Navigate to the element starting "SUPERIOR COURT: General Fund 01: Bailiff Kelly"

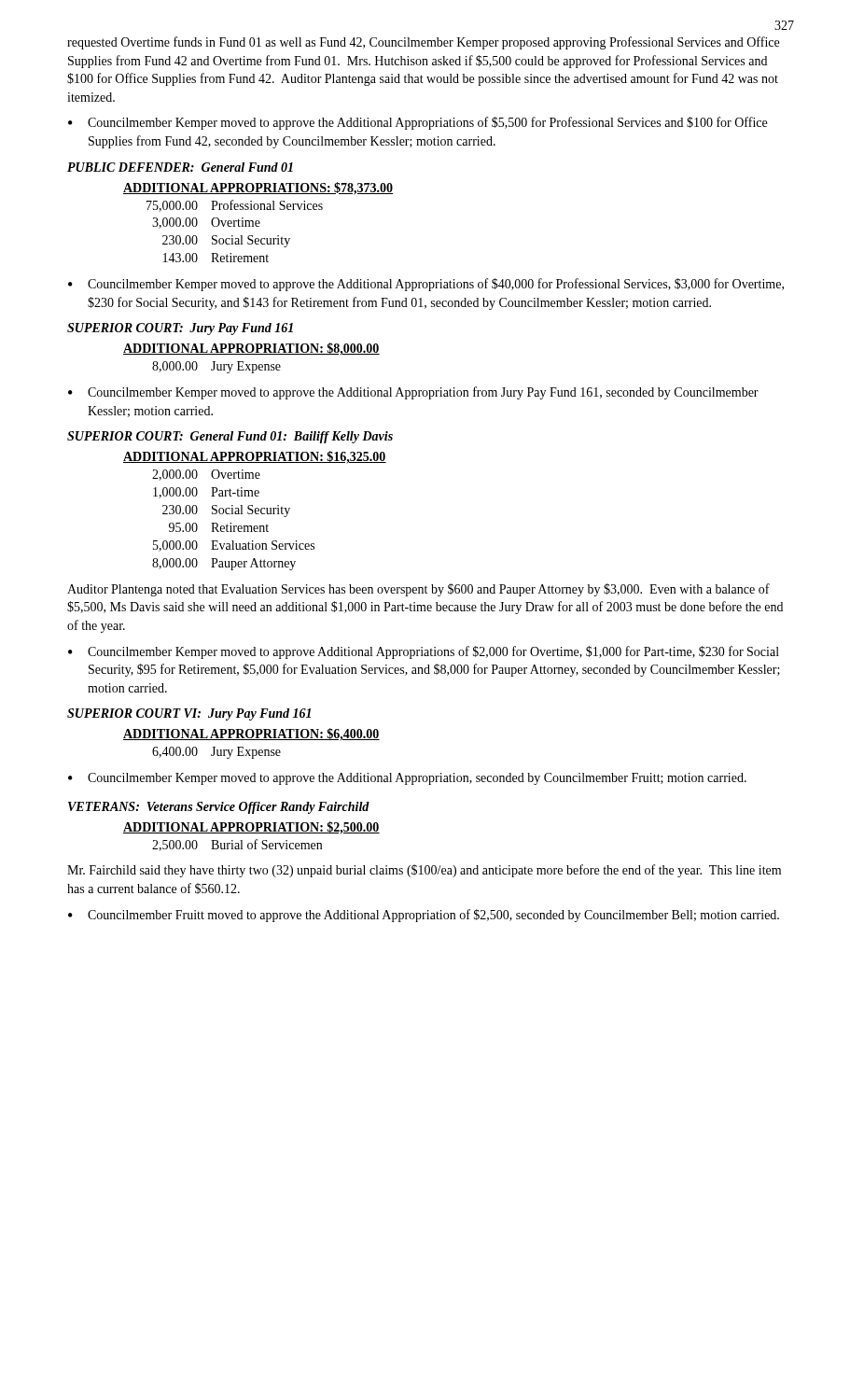tap(230, 437)
